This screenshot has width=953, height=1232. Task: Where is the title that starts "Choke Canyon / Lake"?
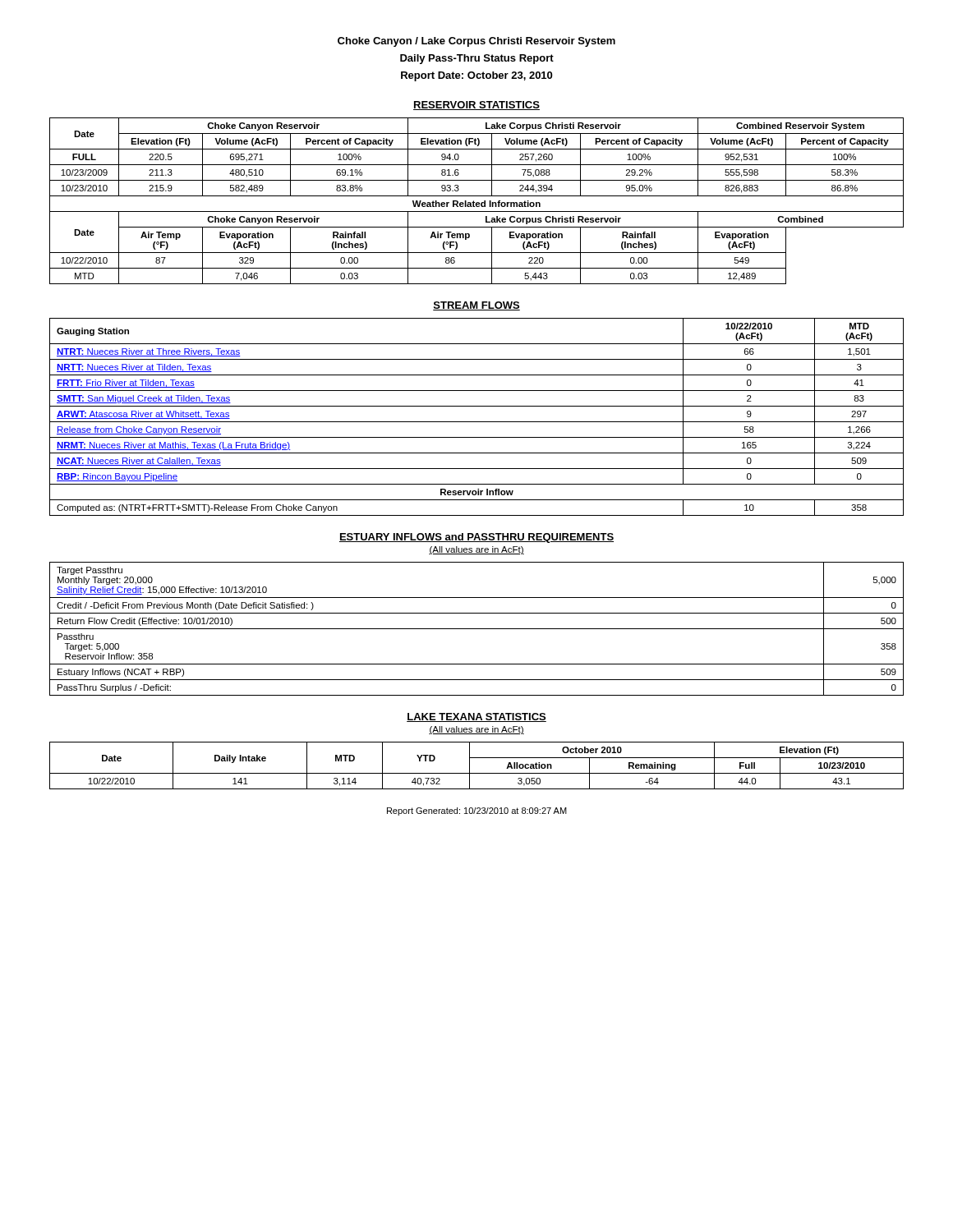[x=476, y=58]
